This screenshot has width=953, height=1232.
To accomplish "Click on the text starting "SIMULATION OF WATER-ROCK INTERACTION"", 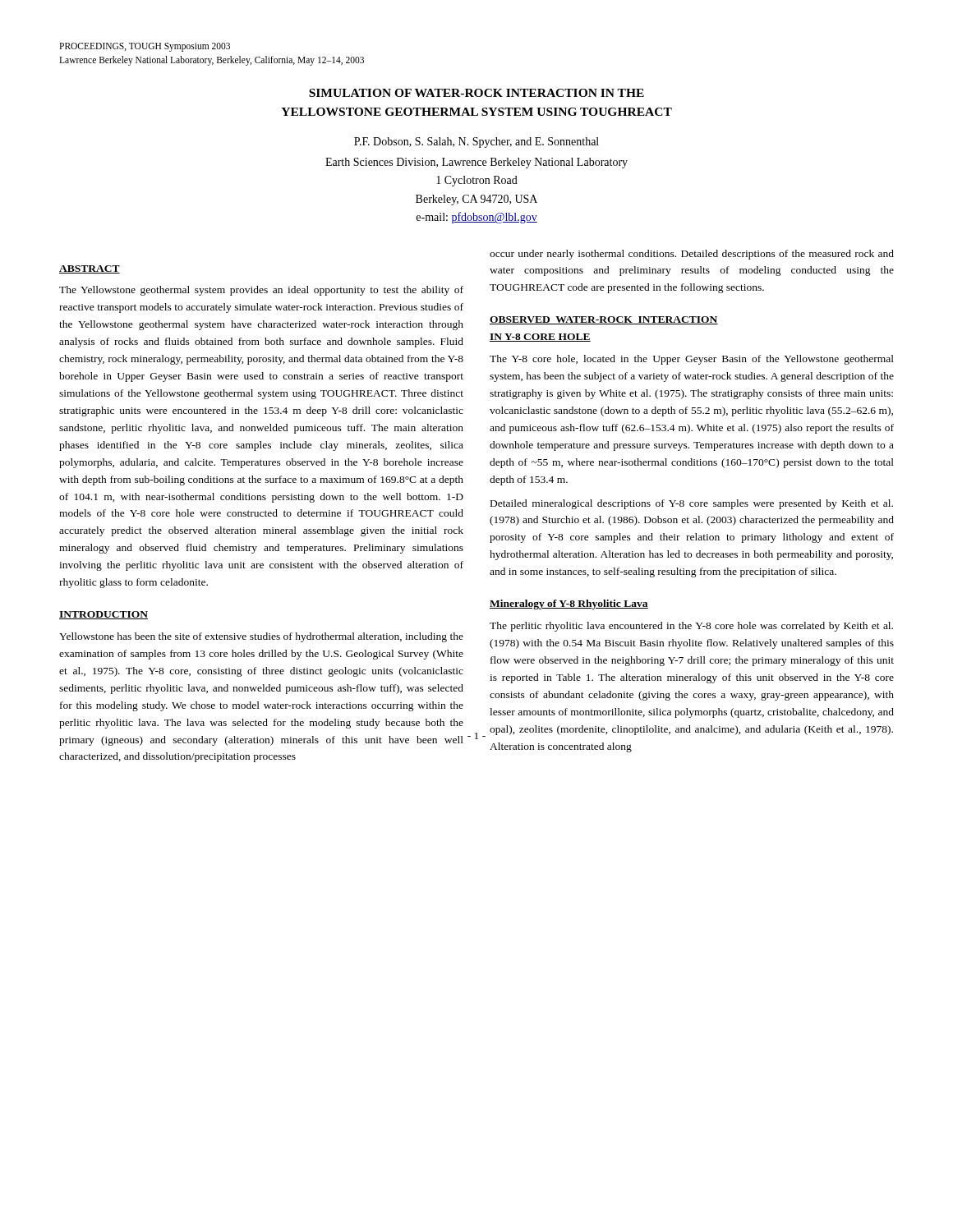I will 476,102.
